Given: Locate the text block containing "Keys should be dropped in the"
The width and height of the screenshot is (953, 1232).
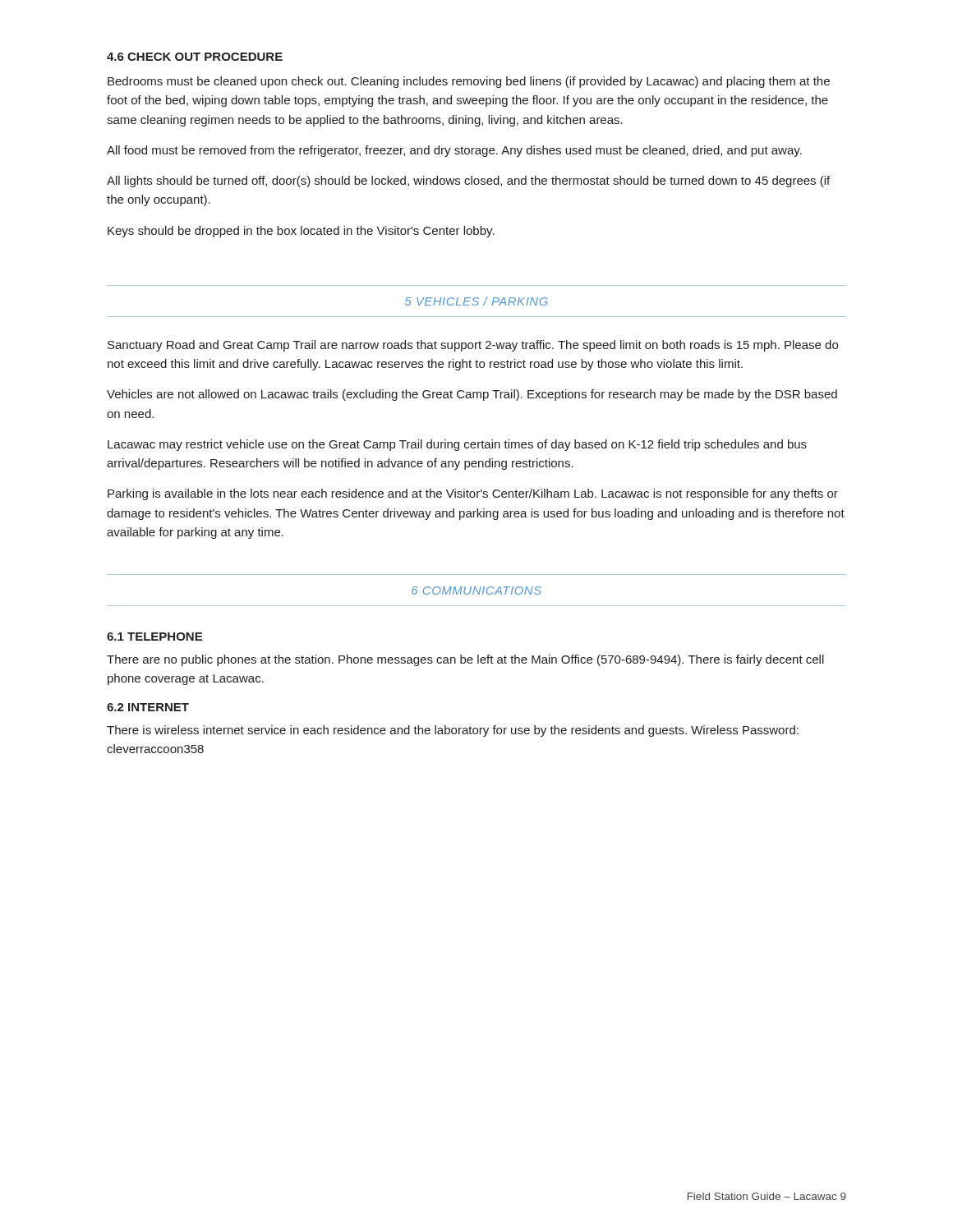Looking at the screenshot, I should 476,230.
